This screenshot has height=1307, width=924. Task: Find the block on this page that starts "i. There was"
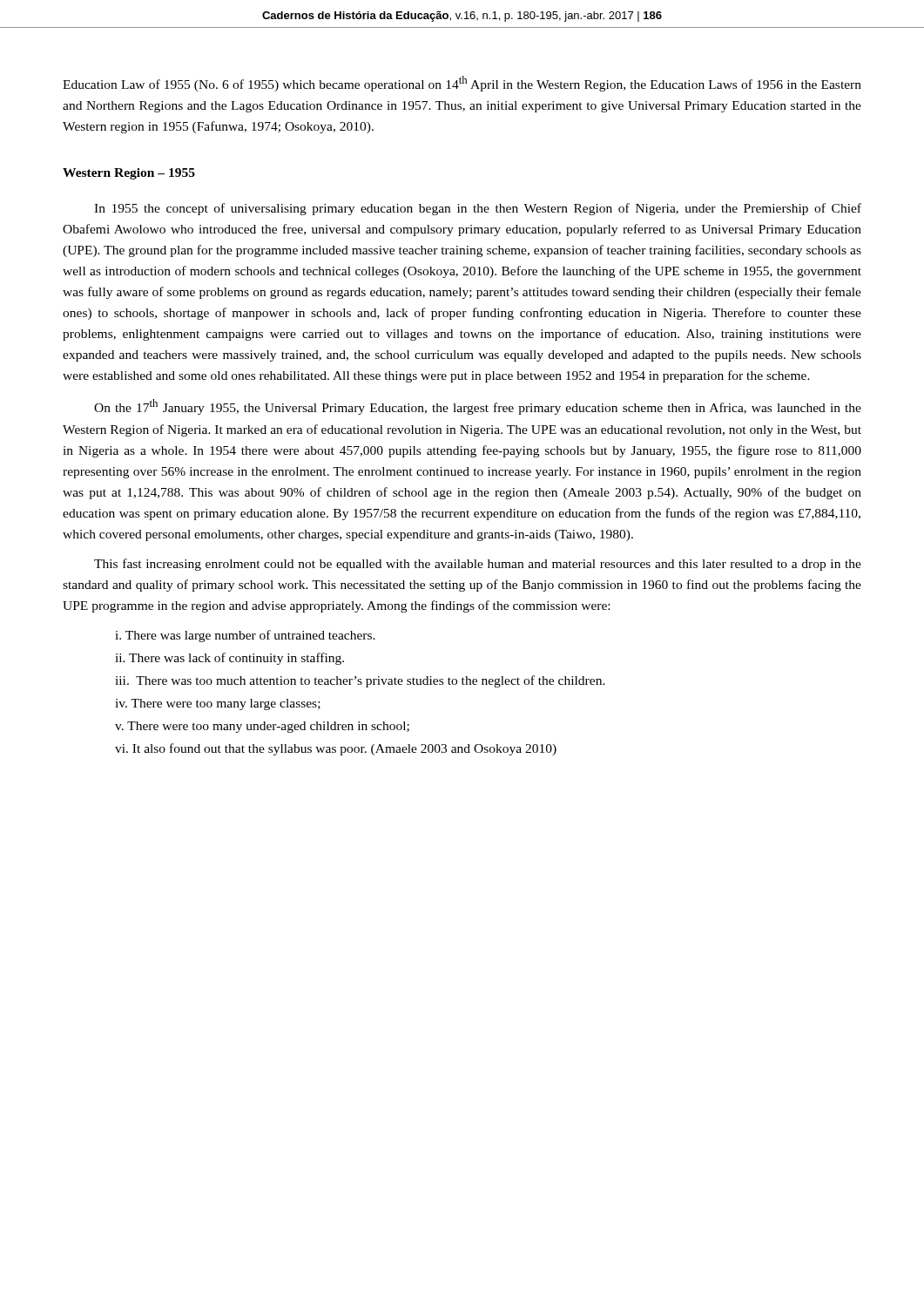(x=245, y=634)
